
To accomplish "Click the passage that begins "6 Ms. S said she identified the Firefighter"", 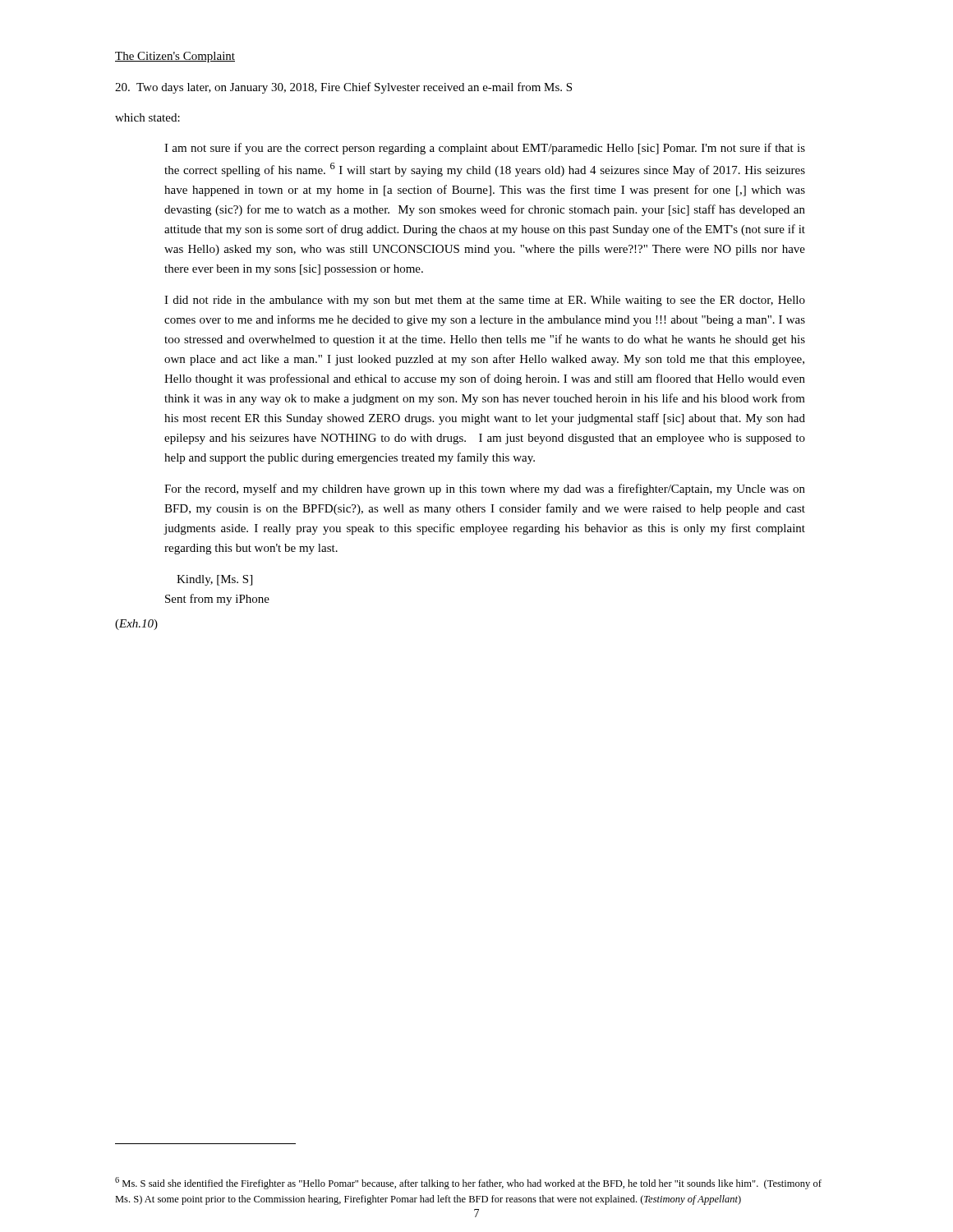I will click(x=468, y=1190).
